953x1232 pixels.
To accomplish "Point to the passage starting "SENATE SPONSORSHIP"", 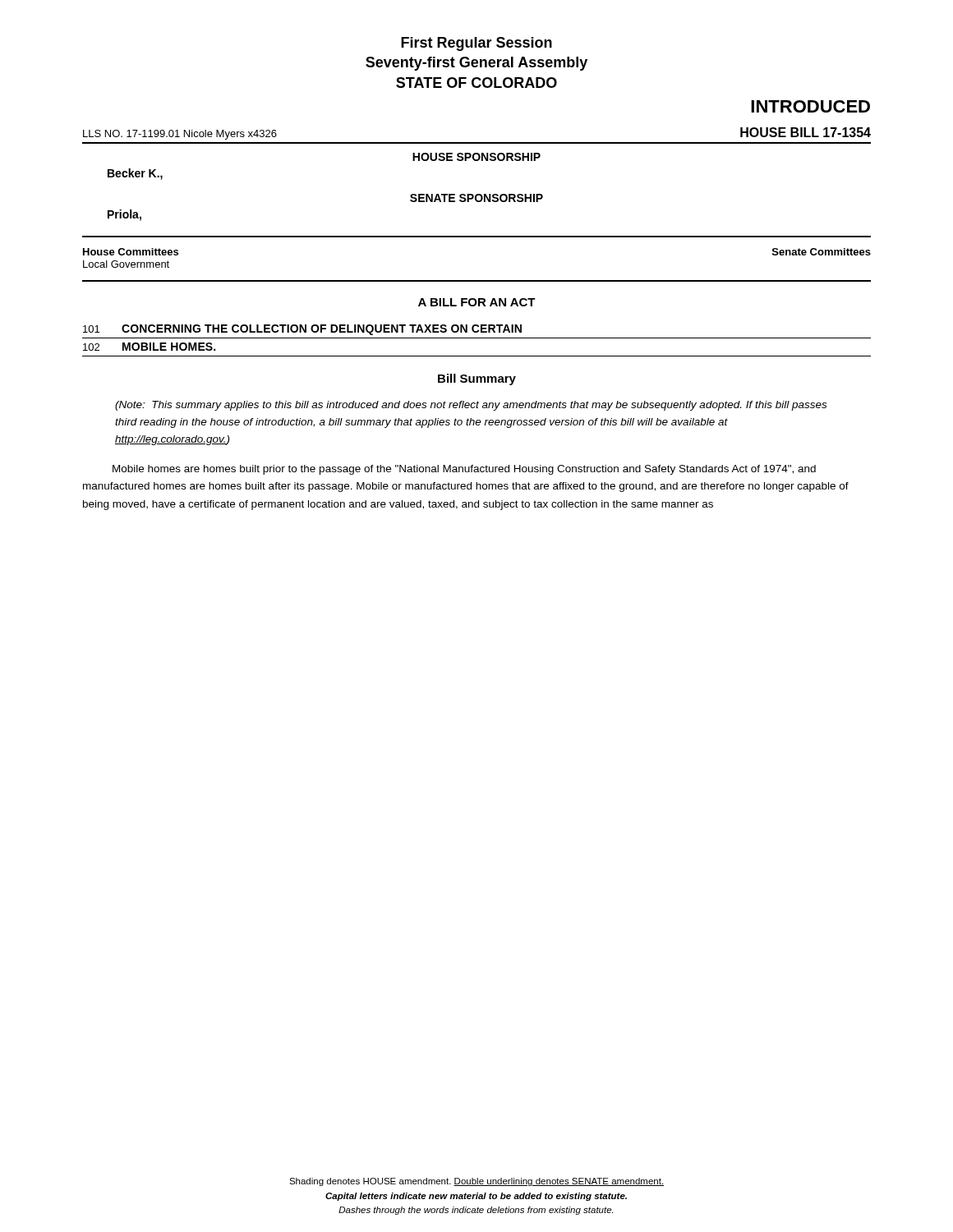I will pyautogui.click(x=476, y=198).
